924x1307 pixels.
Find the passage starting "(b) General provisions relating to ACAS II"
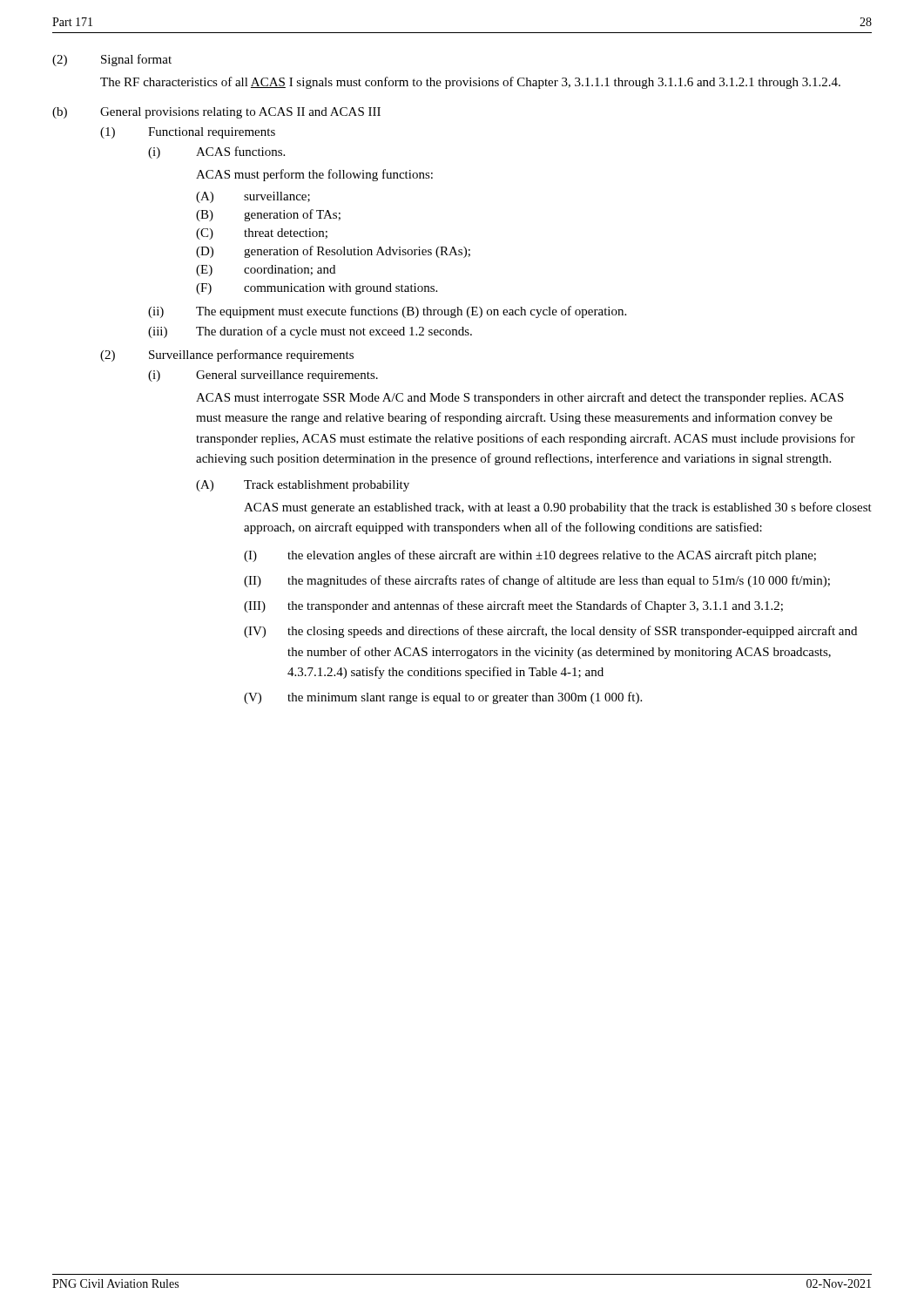(x=216, y=113)
